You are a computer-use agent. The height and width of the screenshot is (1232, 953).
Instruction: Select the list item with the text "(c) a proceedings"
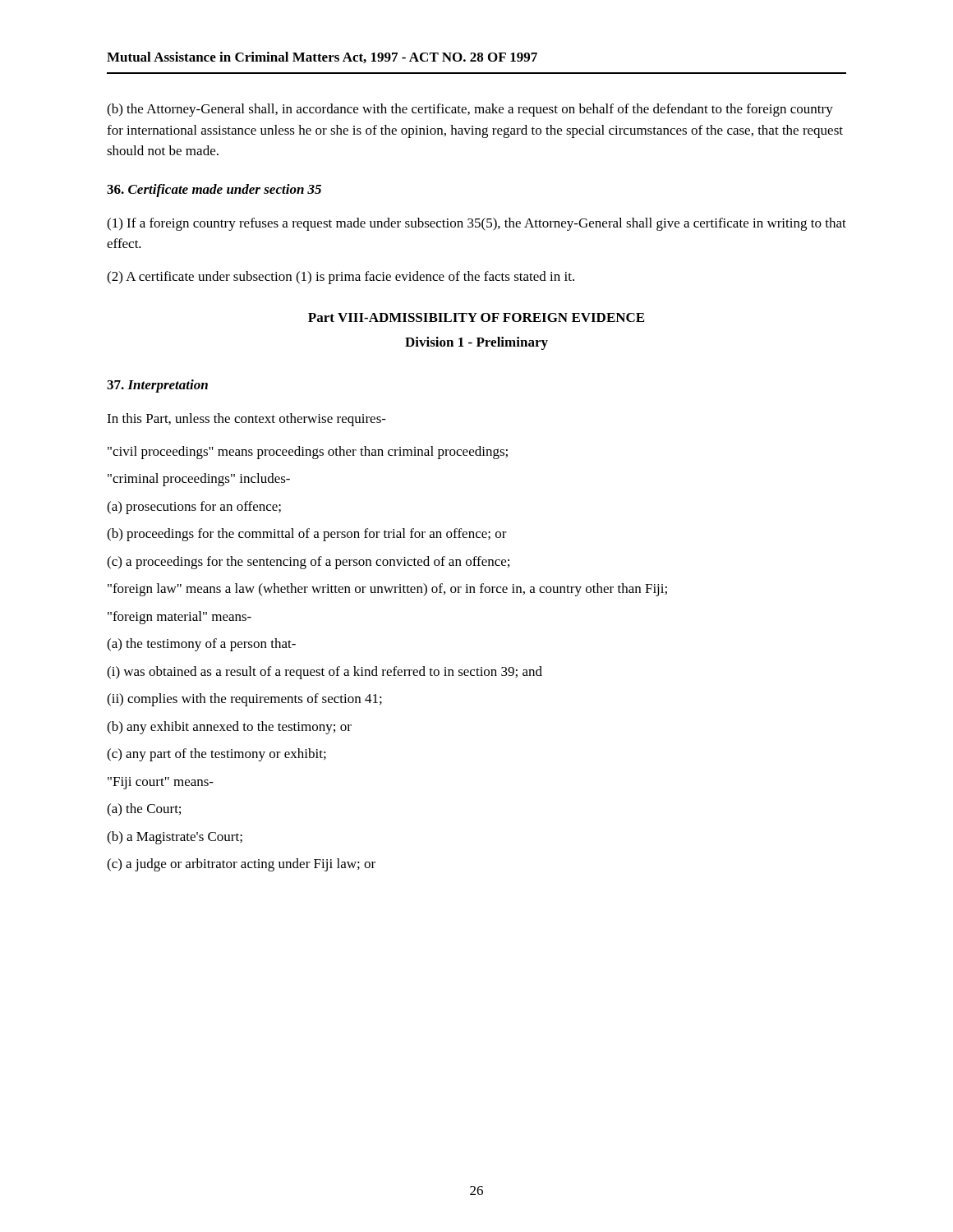[309, 561]
